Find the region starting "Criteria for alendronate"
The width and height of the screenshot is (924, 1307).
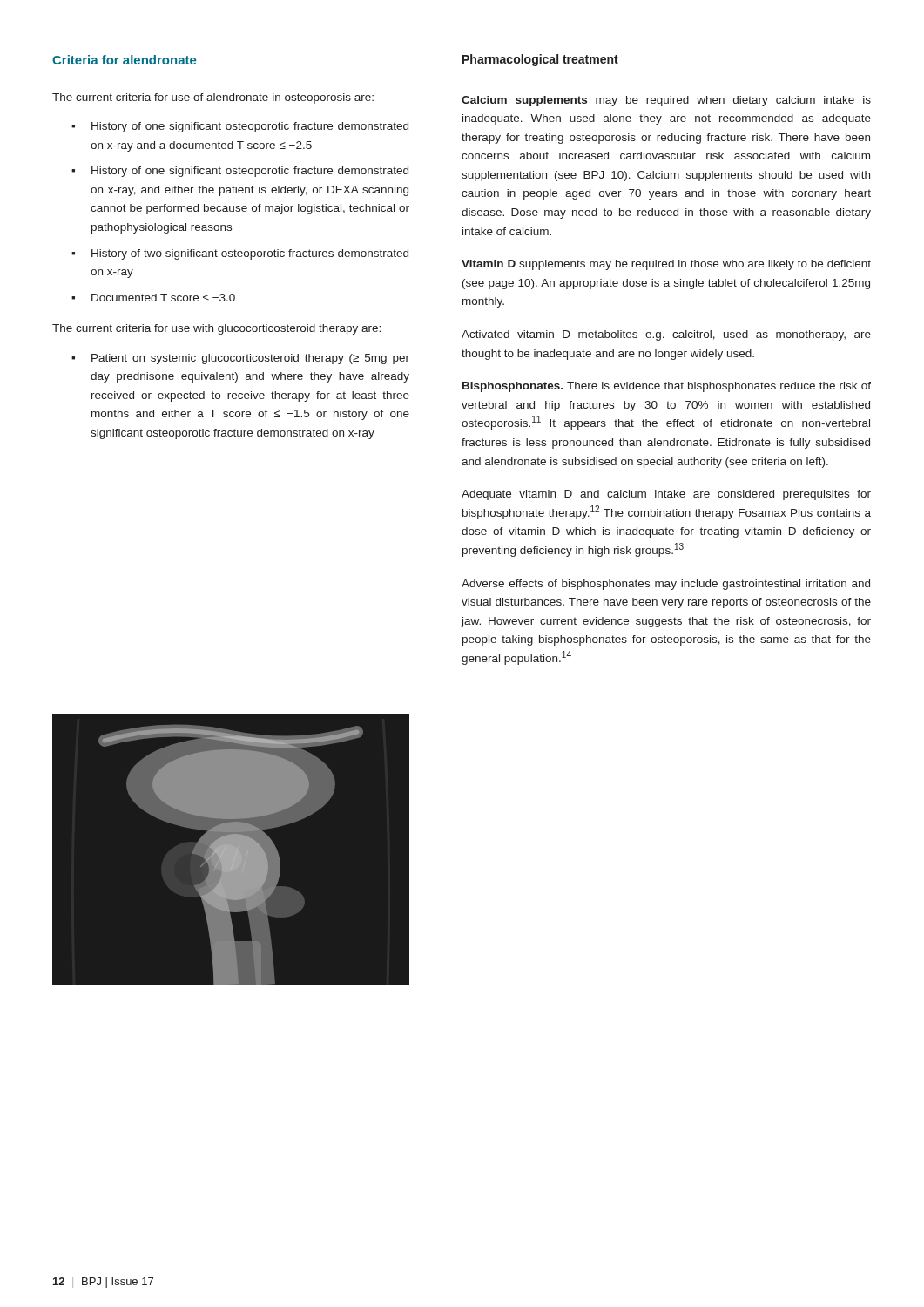tap(125, 60)
